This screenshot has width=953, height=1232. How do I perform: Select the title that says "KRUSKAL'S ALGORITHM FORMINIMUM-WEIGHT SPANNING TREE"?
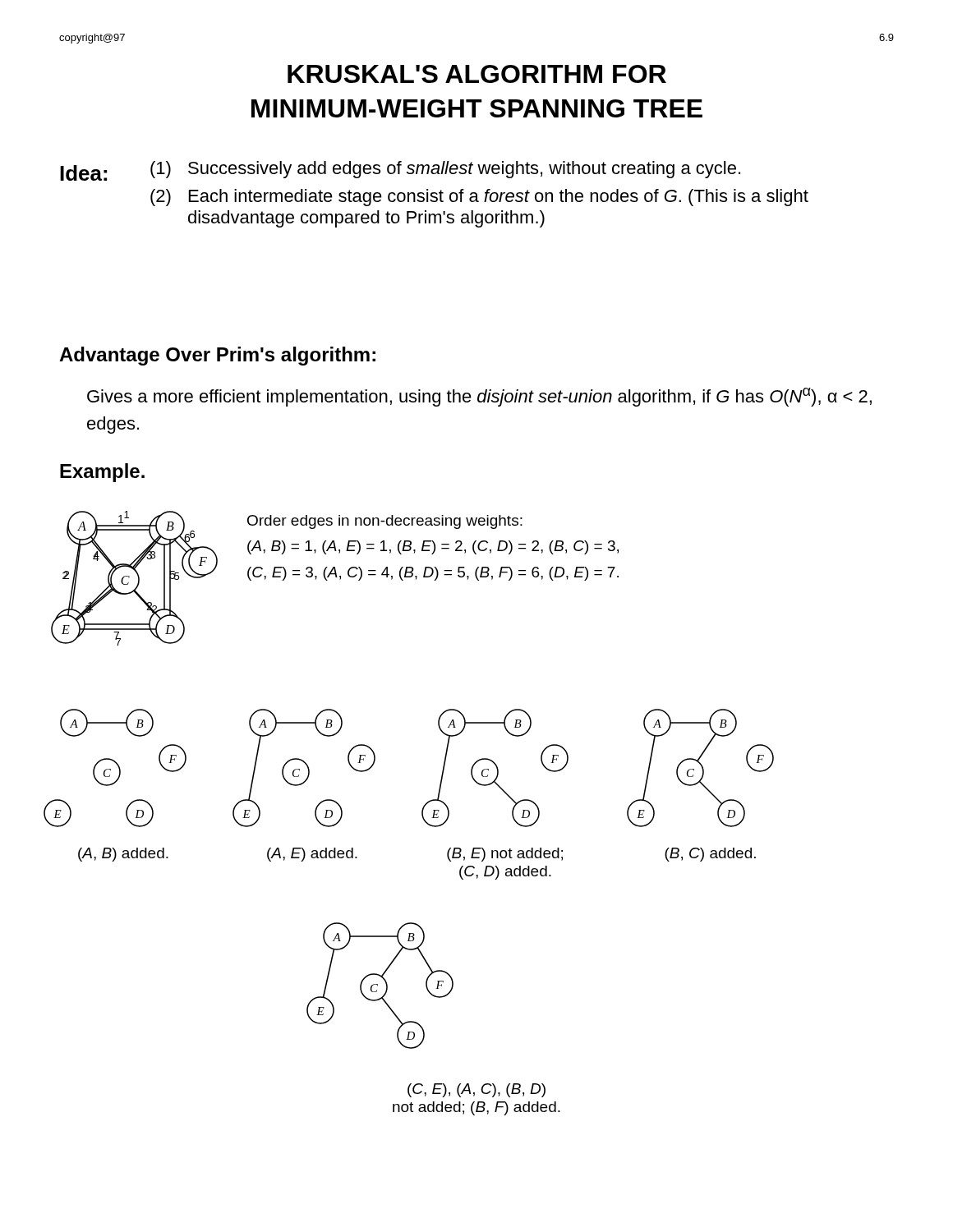pos(476,92)
